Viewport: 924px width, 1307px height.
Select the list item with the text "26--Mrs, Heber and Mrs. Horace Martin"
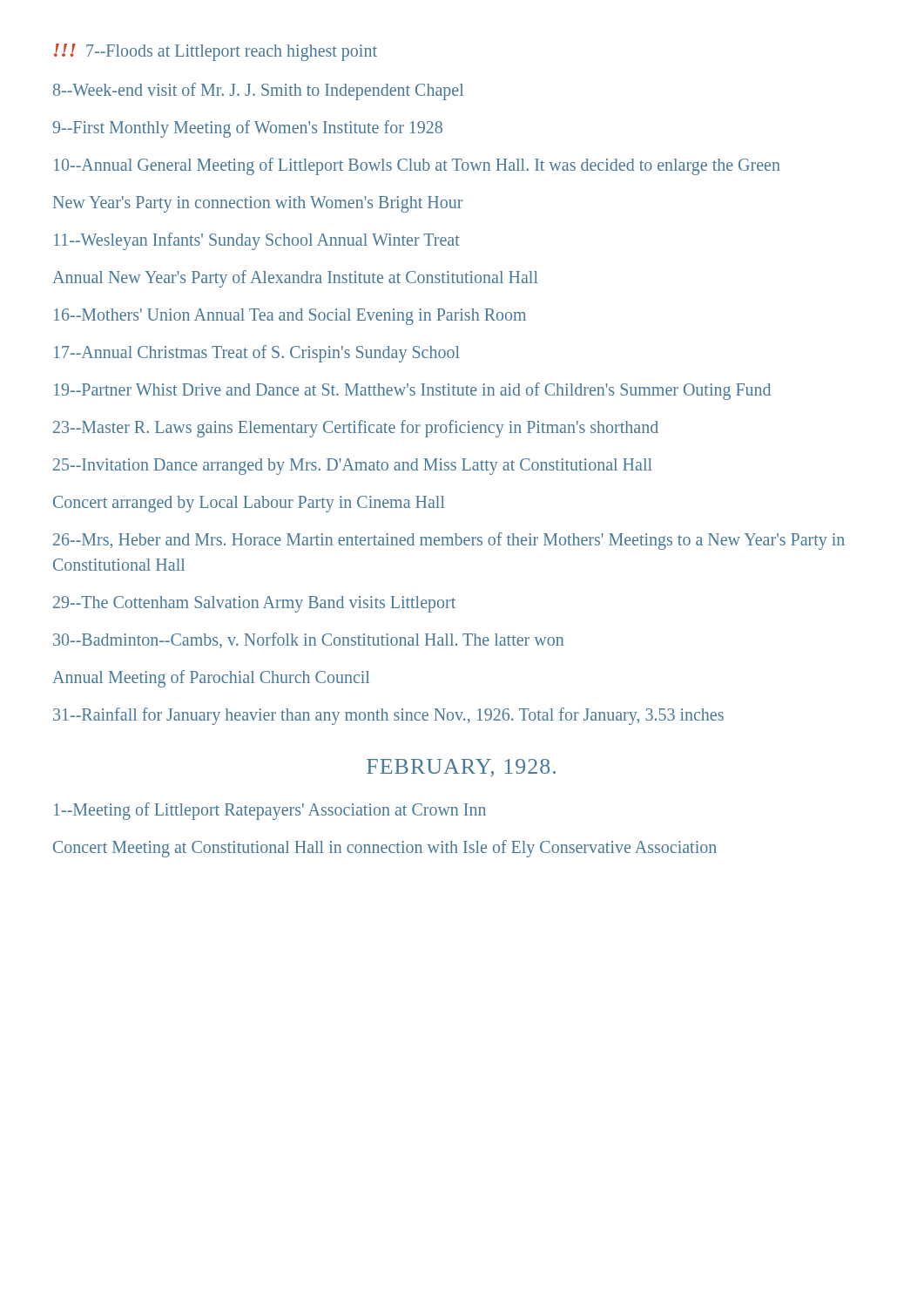pos(449,552)
